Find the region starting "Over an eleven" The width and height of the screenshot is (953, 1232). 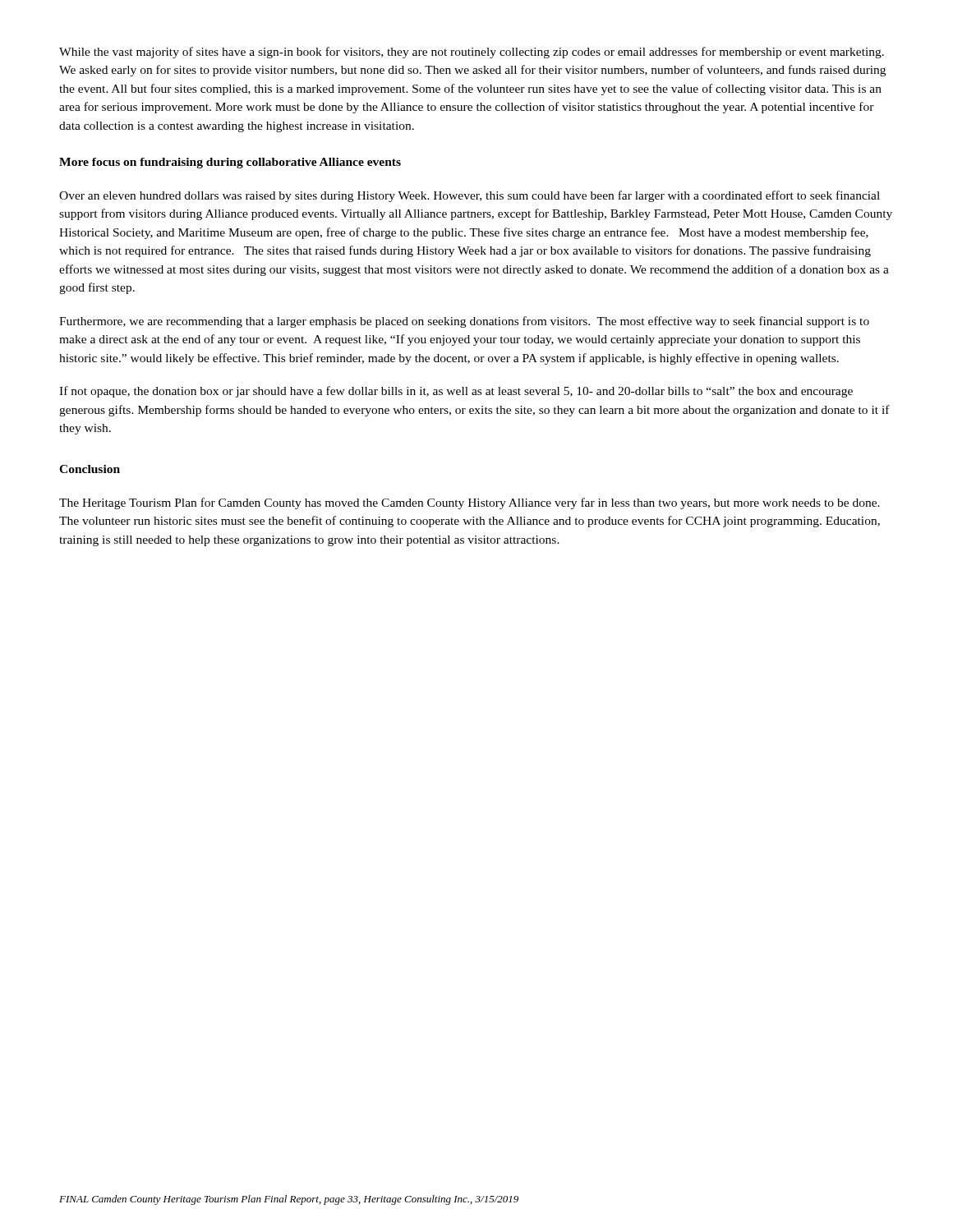[x=476, y=241]
